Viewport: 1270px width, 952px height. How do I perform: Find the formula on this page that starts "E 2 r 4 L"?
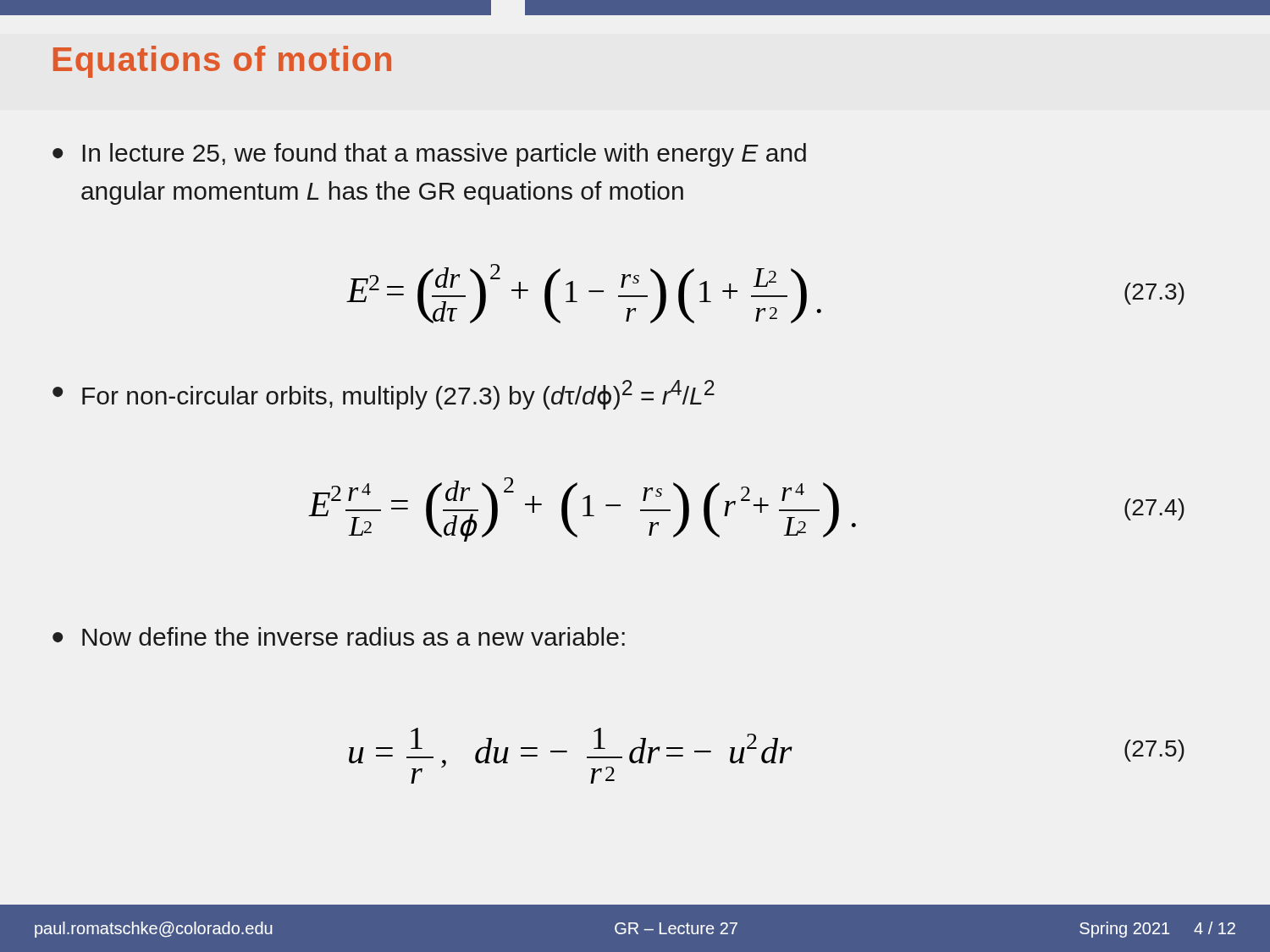point(745,508)
